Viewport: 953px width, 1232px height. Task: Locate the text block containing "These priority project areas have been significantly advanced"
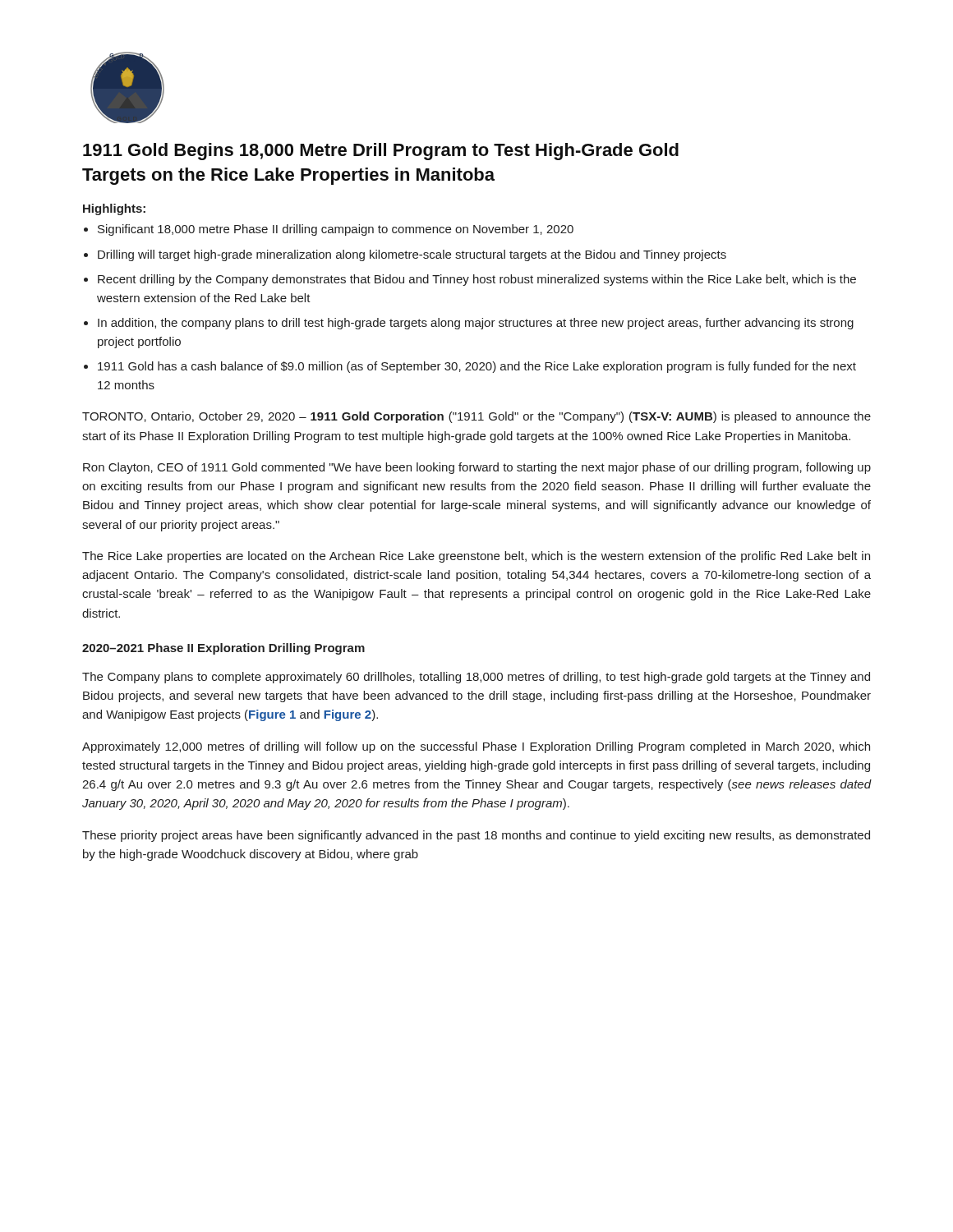(476, 844)
